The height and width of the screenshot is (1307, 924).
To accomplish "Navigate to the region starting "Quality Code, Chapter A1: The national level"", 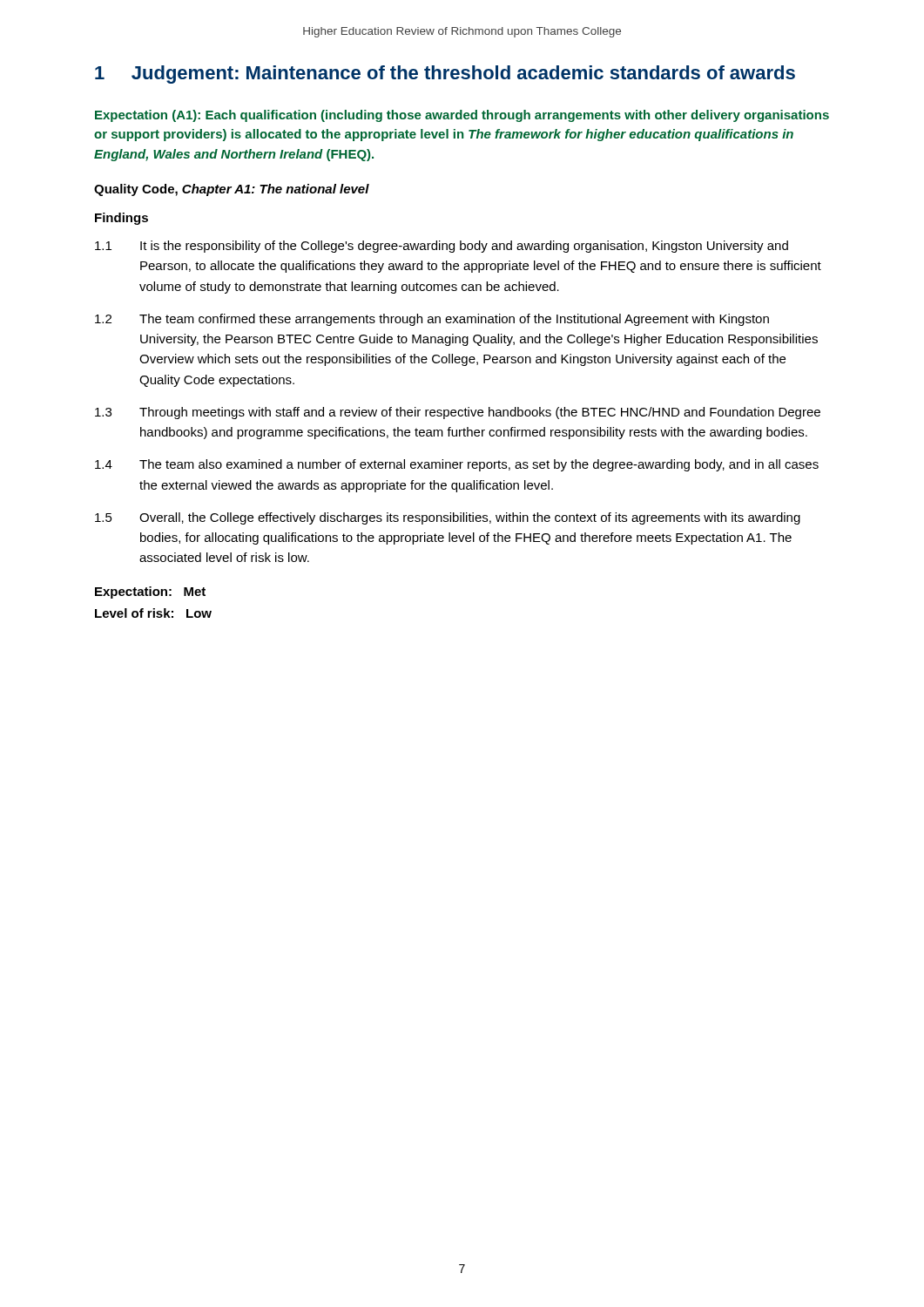I will (231, 189).
